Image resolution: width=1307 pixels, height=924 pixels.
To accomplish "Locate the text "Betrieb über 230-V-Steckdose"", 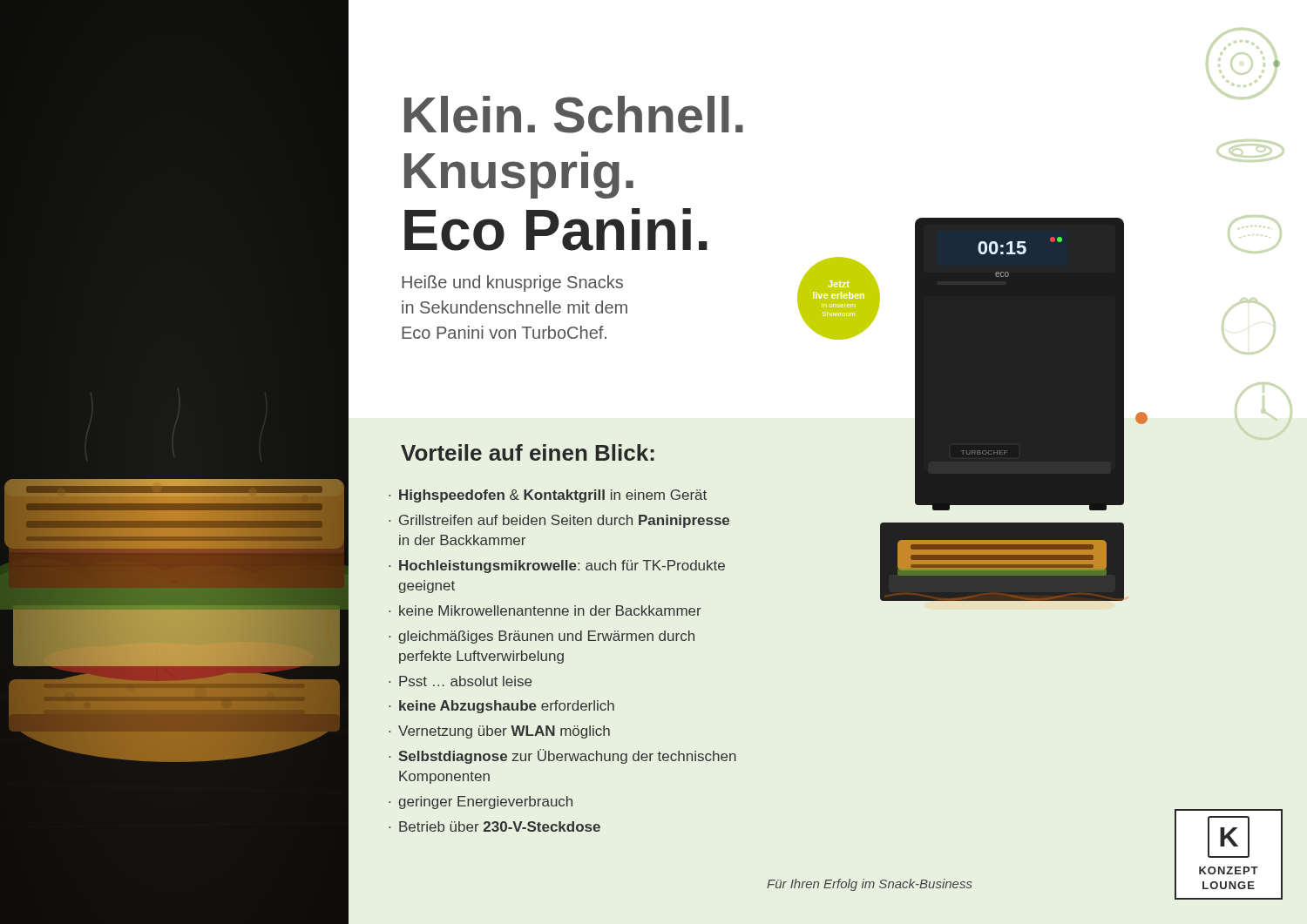I will point(500,827).
